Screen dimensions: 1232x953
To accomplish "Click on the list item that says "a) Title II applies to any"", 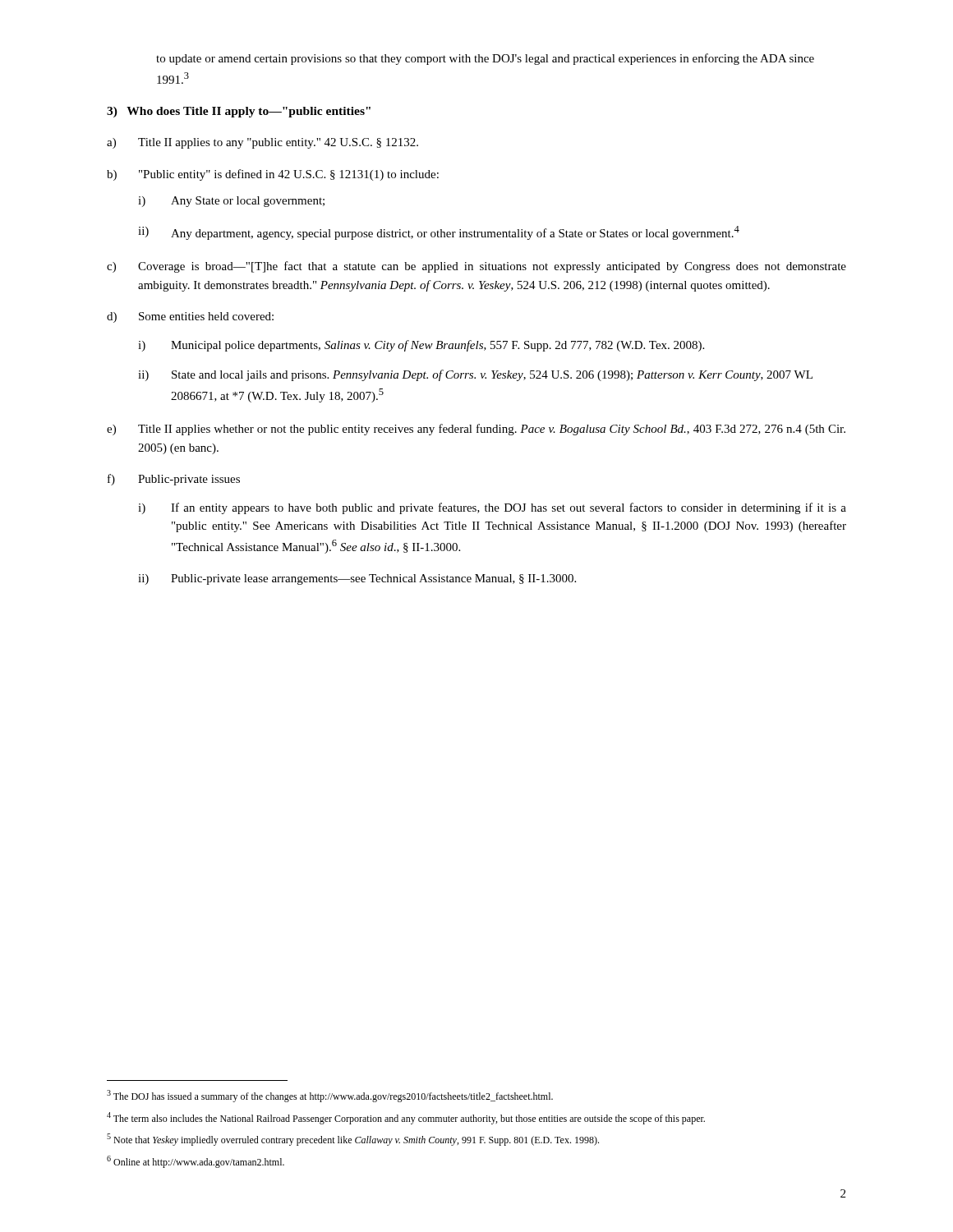I will [x=263, y=142].
